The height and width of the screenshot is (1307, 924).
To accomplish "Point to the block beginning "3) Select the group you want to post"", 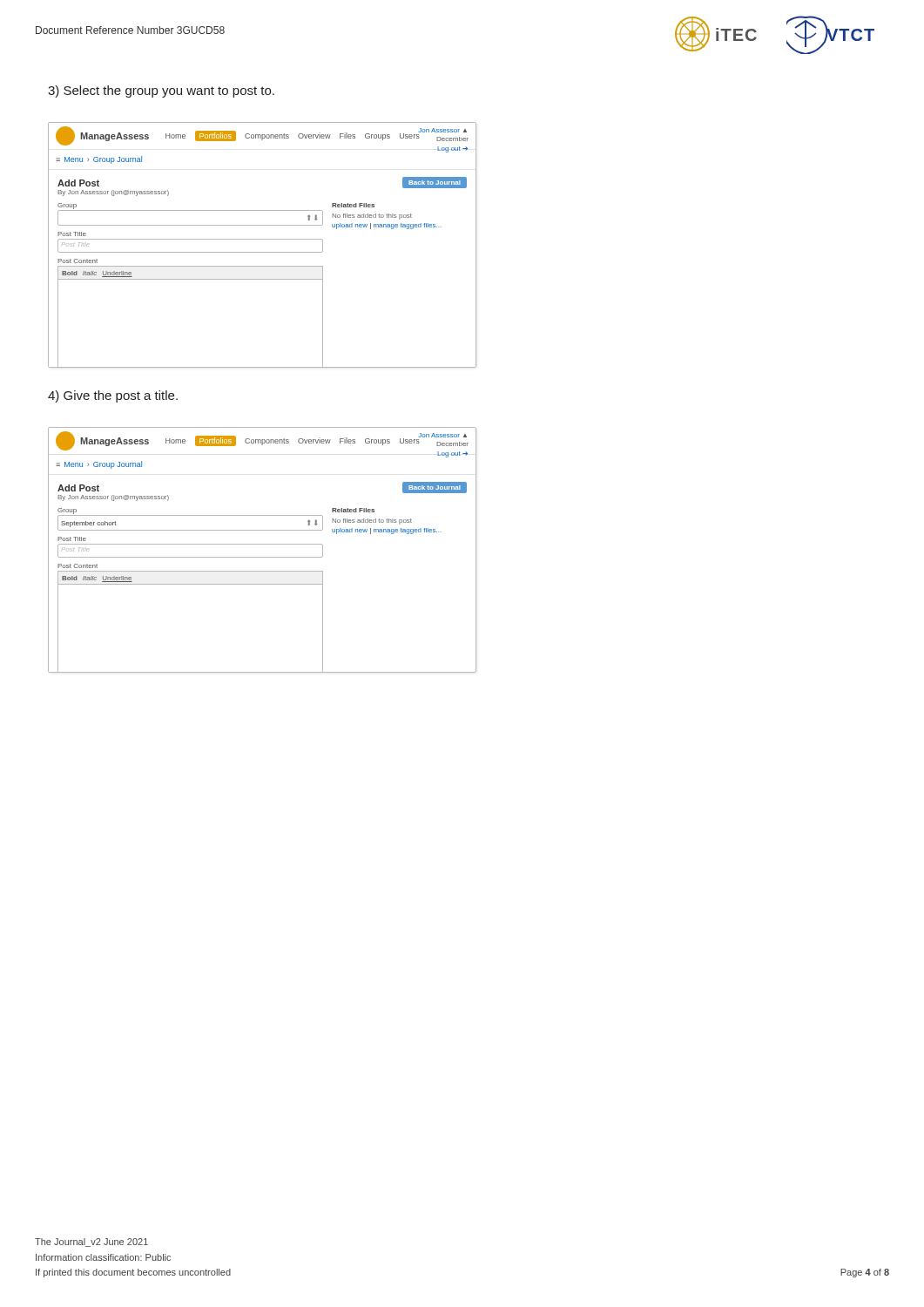I will (162, 90).
